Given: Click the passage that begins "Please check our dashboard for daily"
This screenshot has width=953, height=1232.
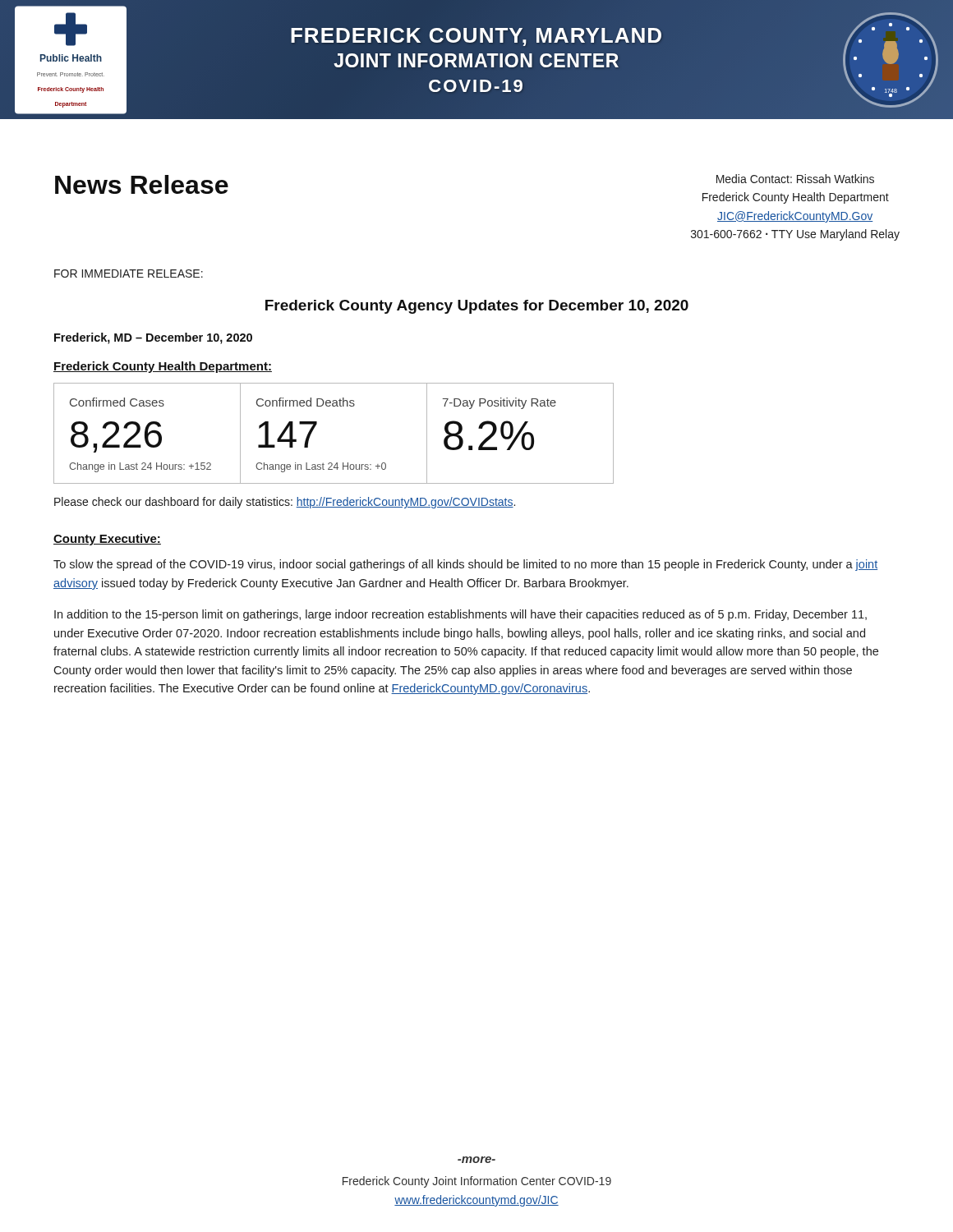Looking at the screenshot, I should tap(285, 502).
